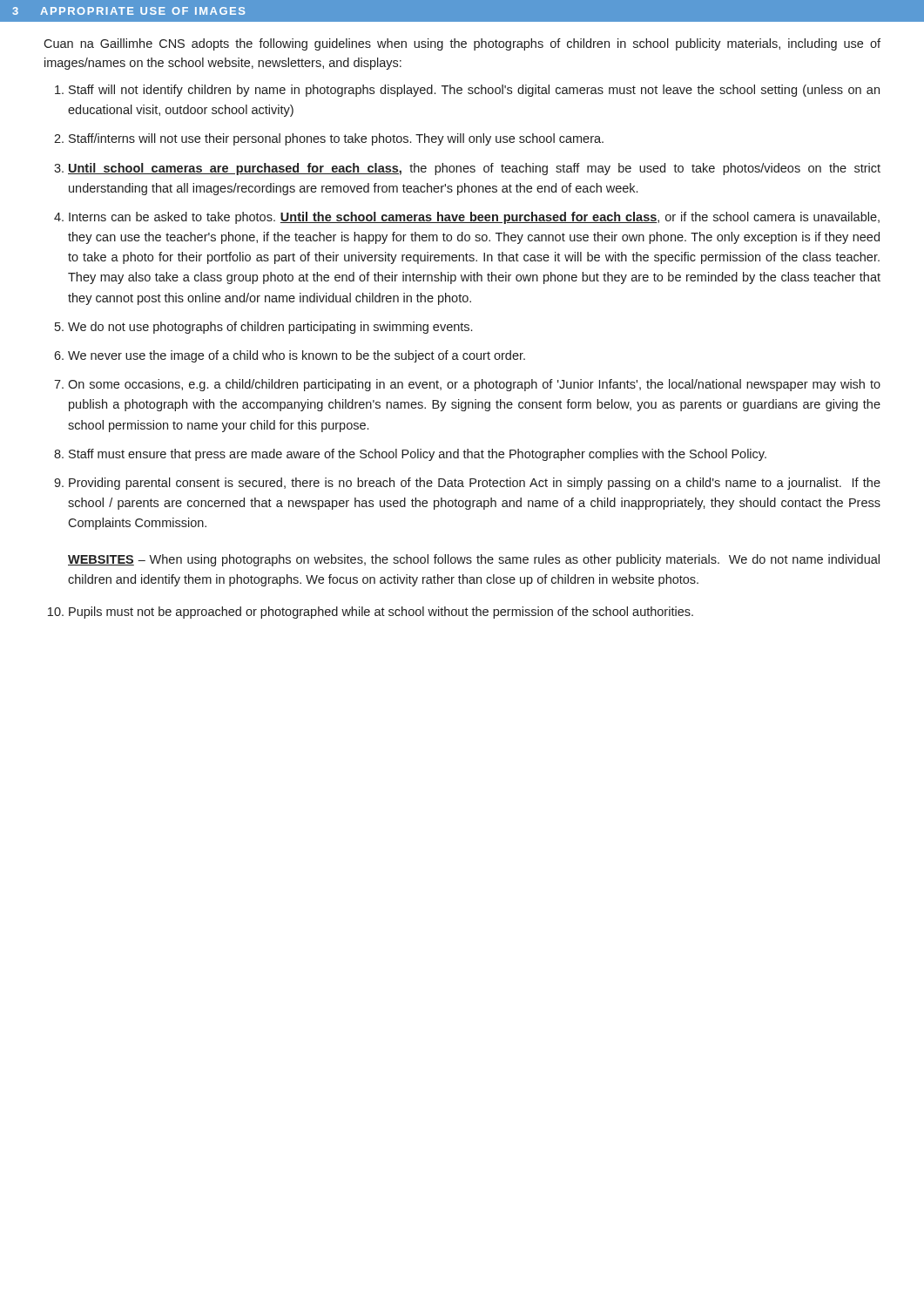Viewport: 924px width, 1307px height.
Task: Locate the block starting "On some occasions, e.g. a child/children participating"
Action: (x=474, y=405)
